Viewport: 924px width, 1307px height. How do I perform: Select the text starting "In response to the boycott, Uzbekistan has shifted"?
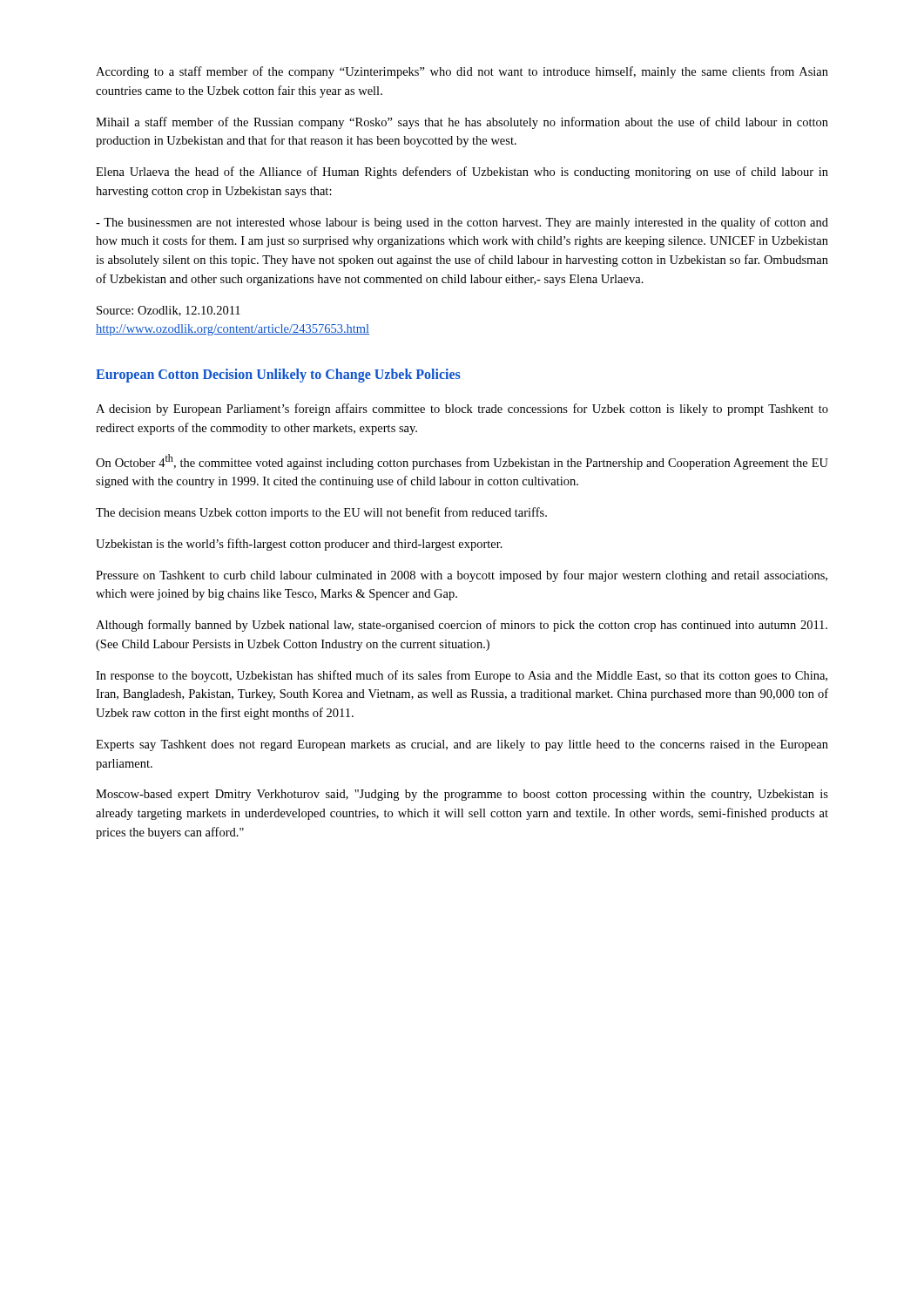[x=462, y=695]
